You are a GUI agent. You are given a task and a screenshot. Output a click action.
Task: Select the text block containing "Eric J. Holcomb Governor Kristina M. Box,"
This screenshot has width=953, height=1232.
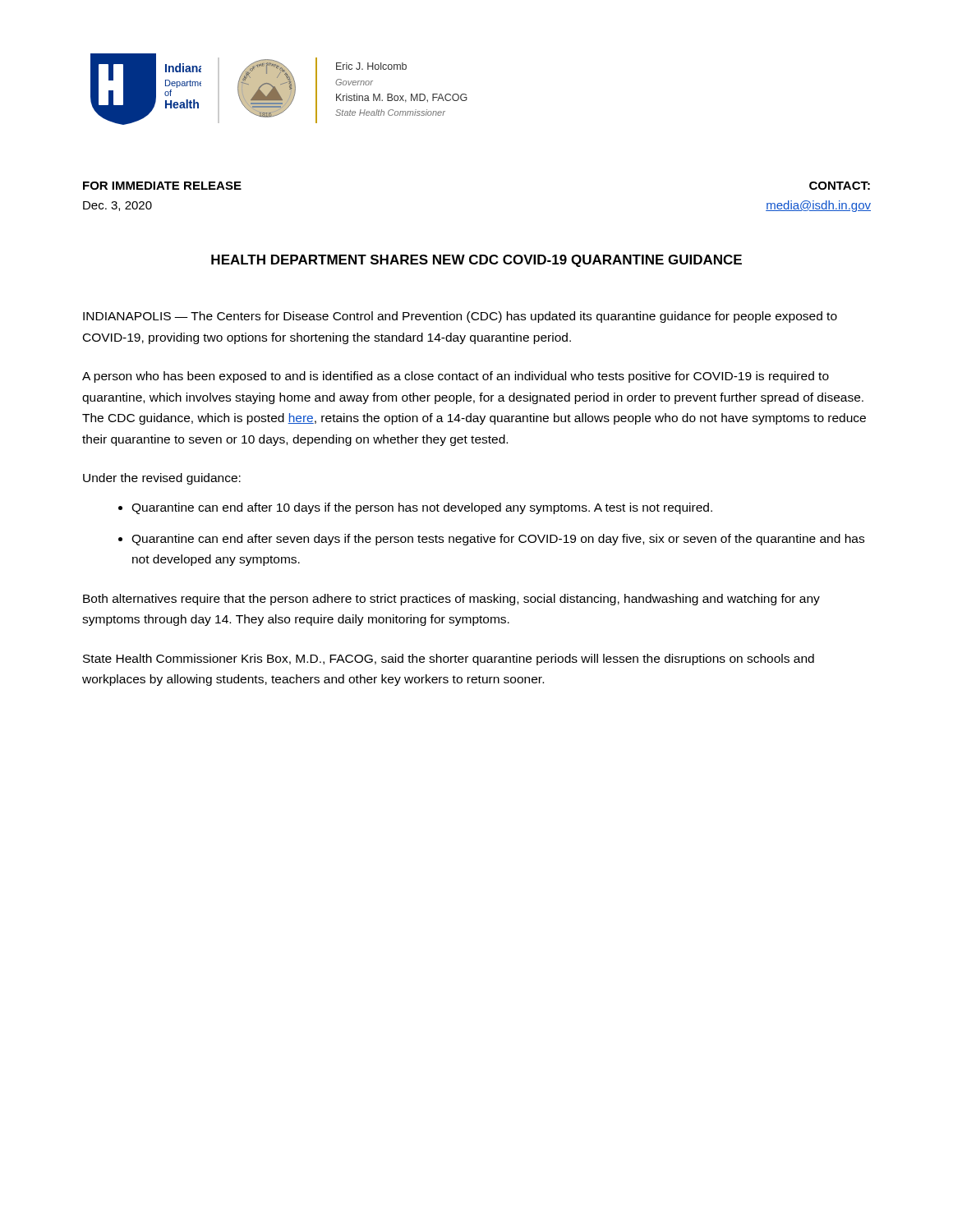[x=401, y=89]
